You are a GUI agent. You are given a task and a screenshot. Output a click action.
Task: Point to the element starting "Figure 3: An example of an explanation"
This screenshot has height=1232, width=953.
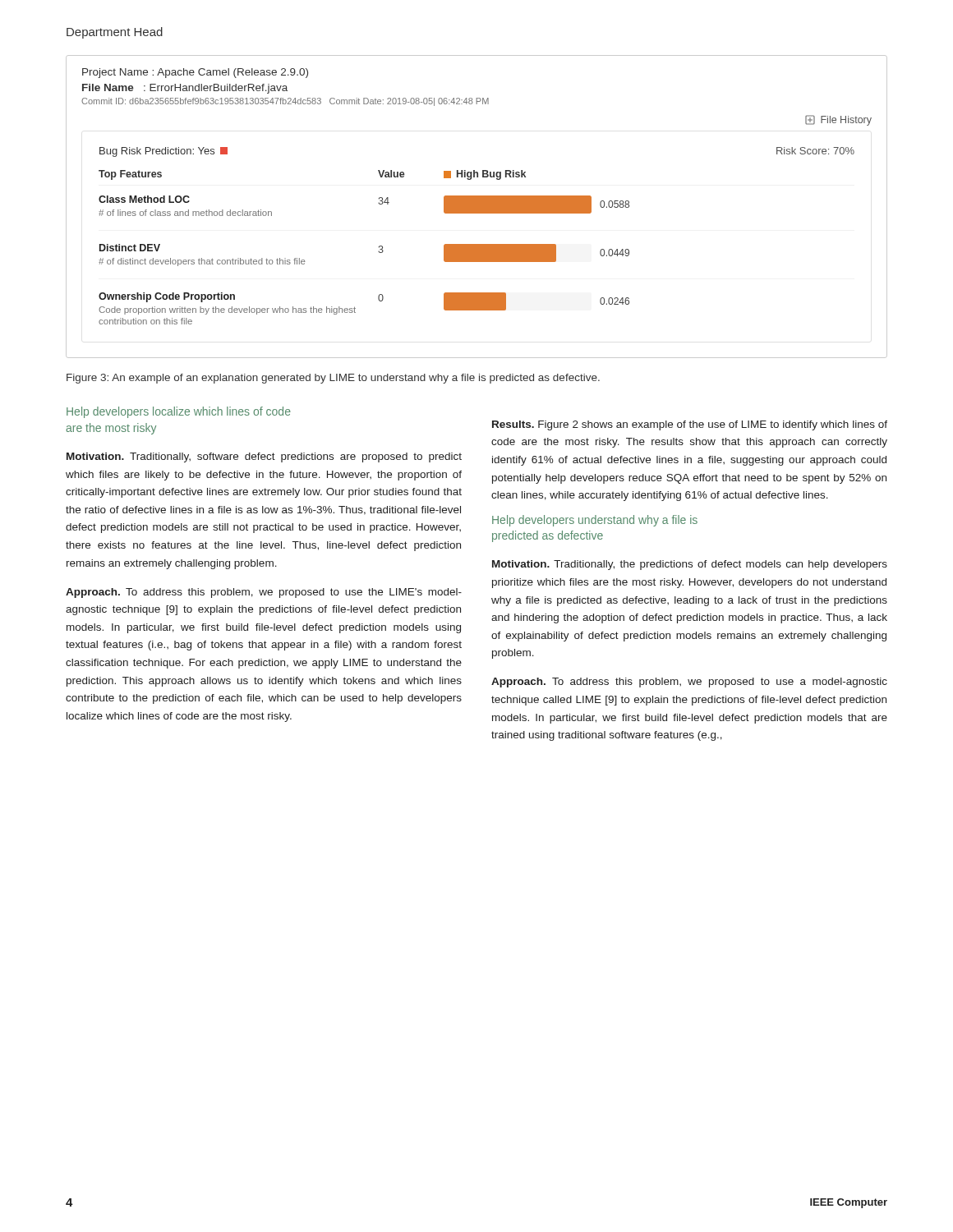pos(476,378)
